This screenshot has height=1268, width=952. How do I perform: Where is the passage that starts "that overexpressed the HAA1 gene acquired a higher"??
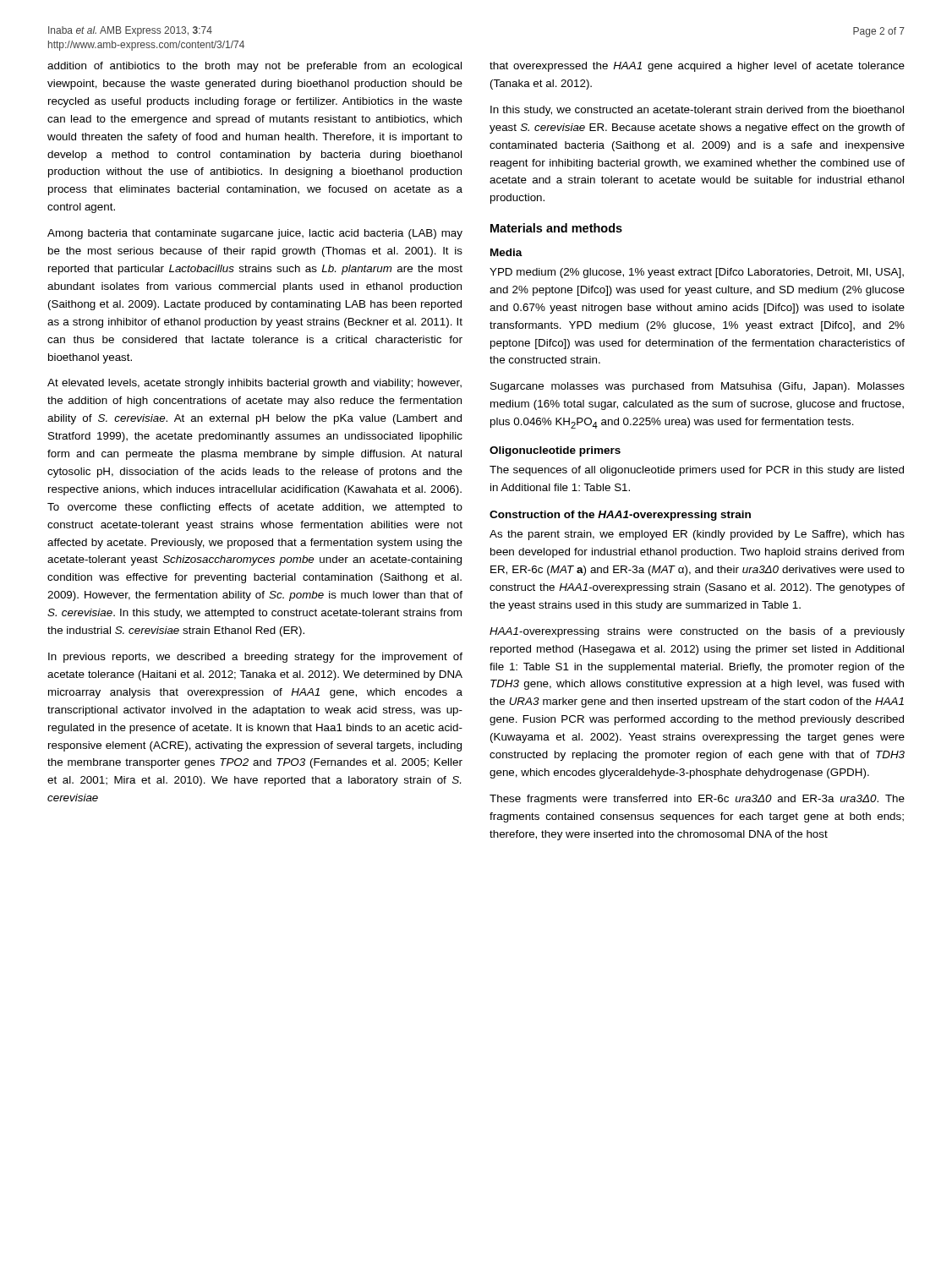click(x=697, y=132)
